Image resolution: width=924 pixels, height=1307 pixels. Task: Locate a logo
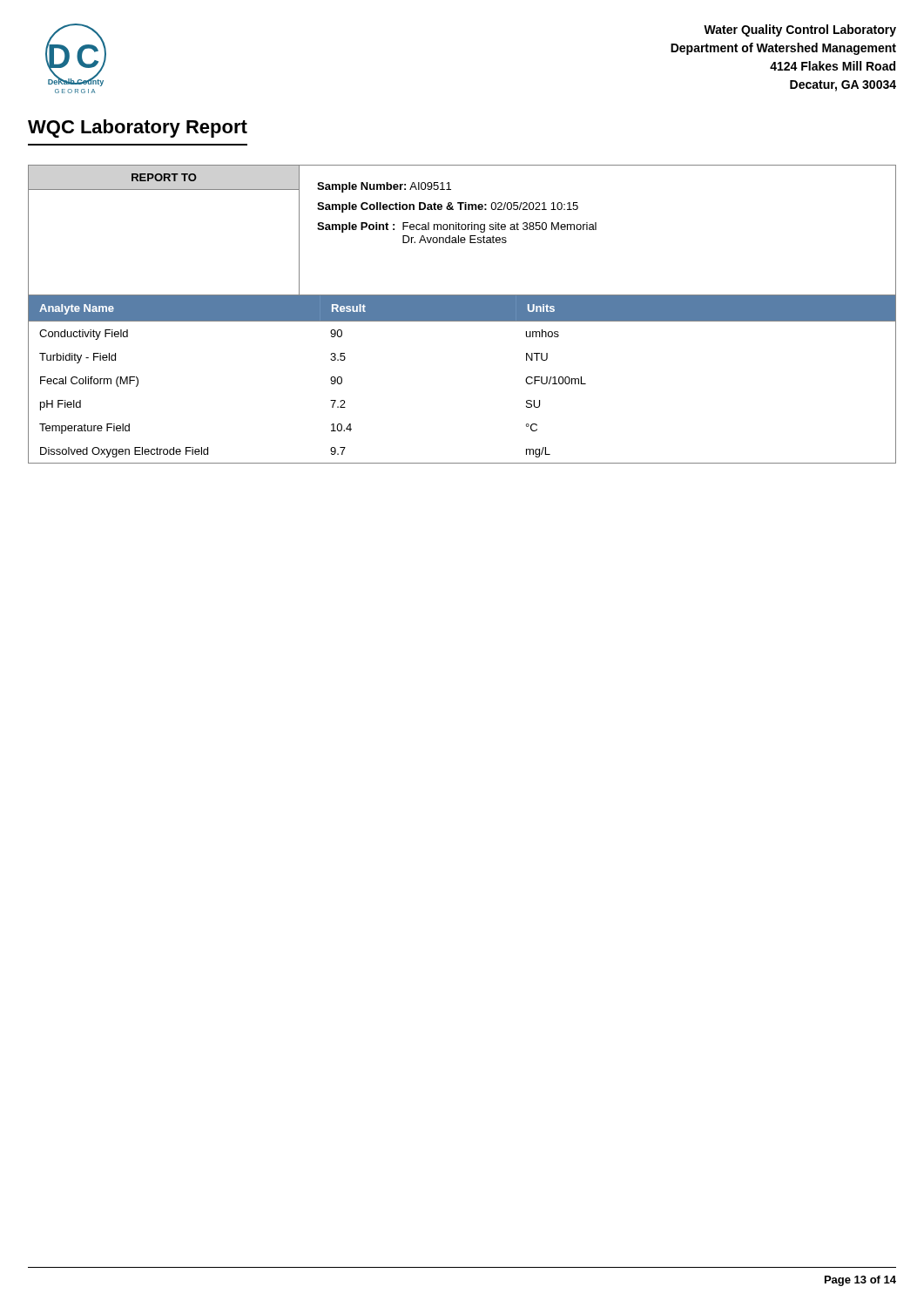coord(76,61)
